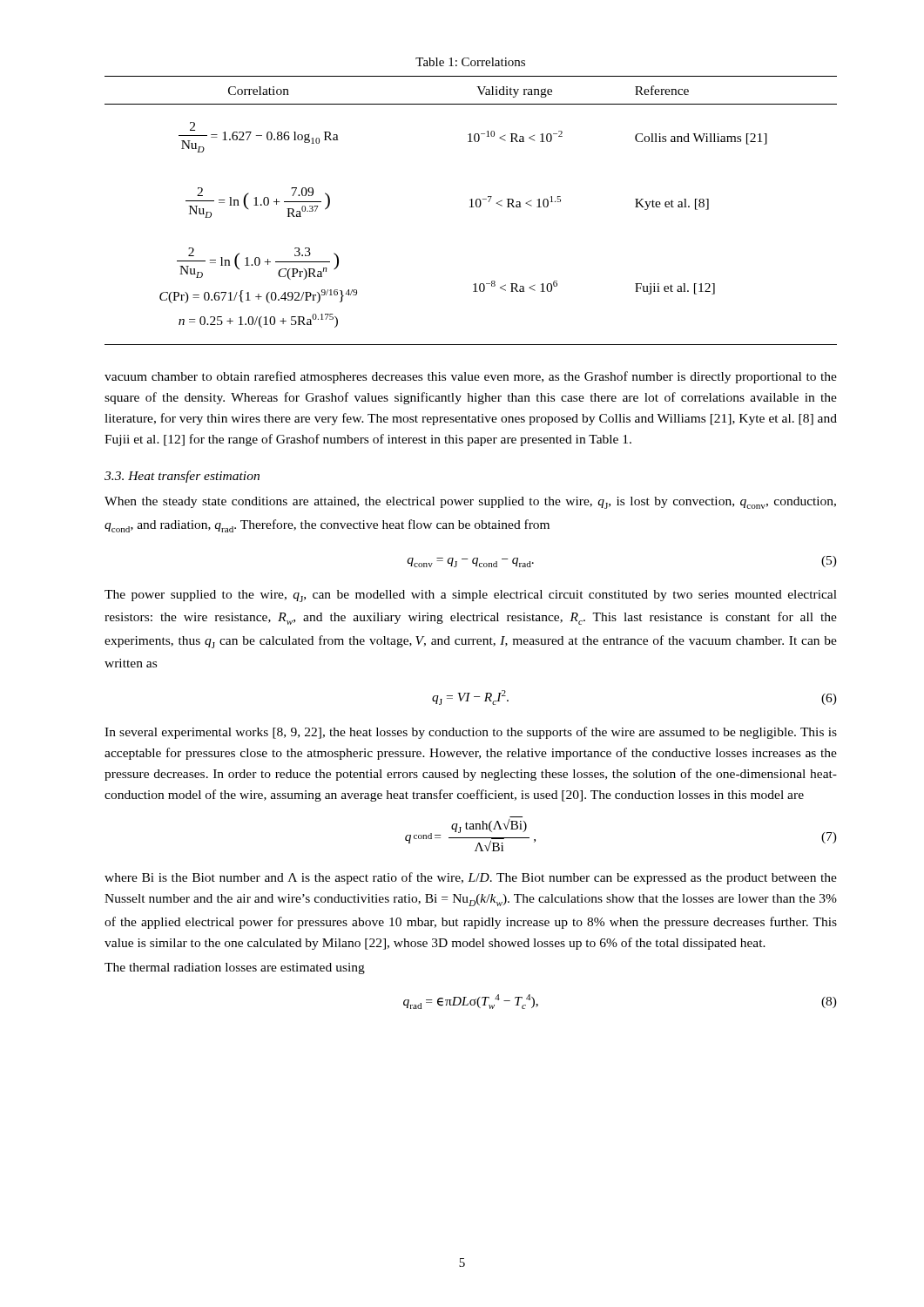Select the element starting "where Bi is the Biot number and"
Viewport: 924px width, 1307px height.
pyautogui.click(x=471, y=910)
